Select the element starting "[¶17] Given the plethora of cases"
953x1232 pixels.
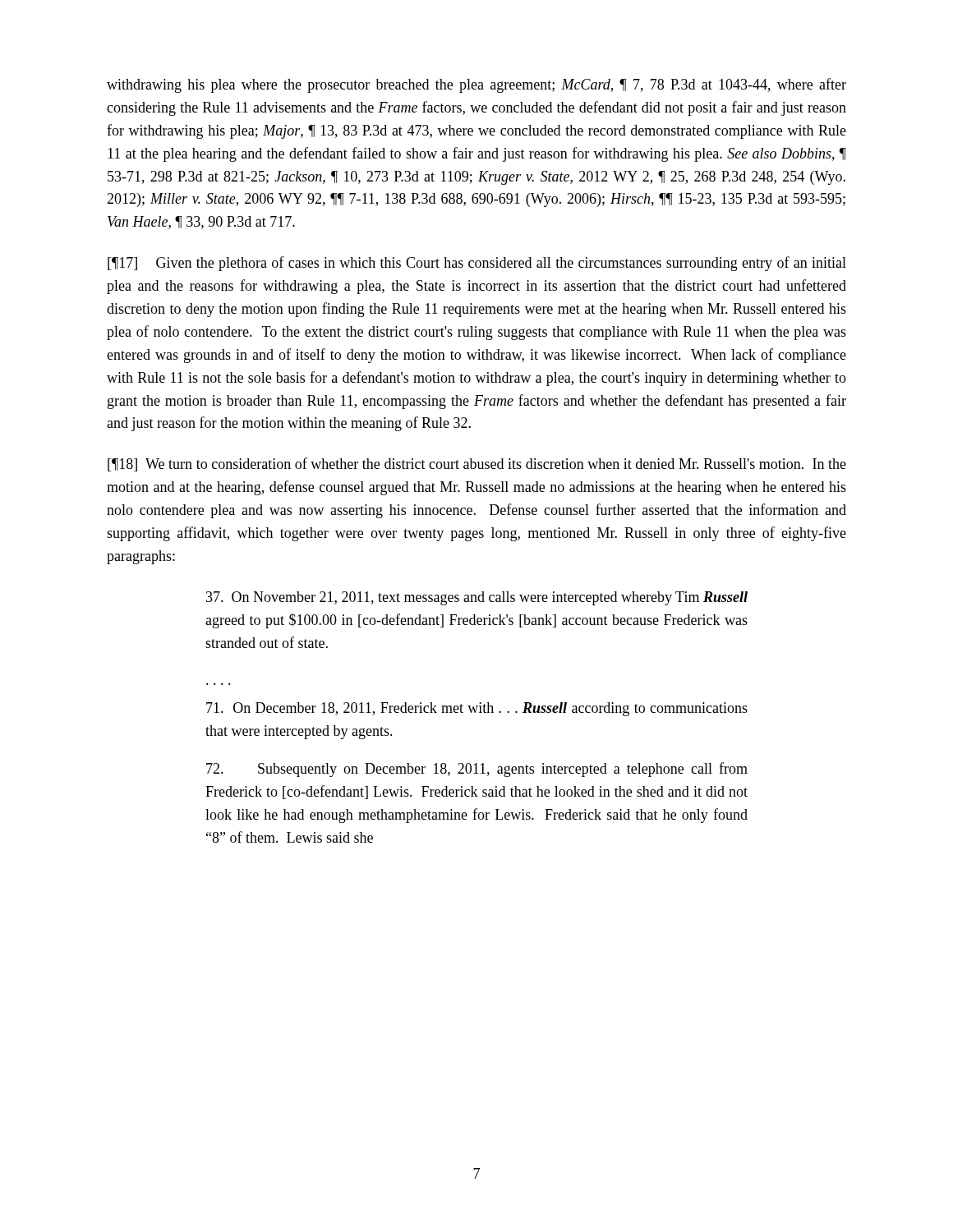[476, 343]
